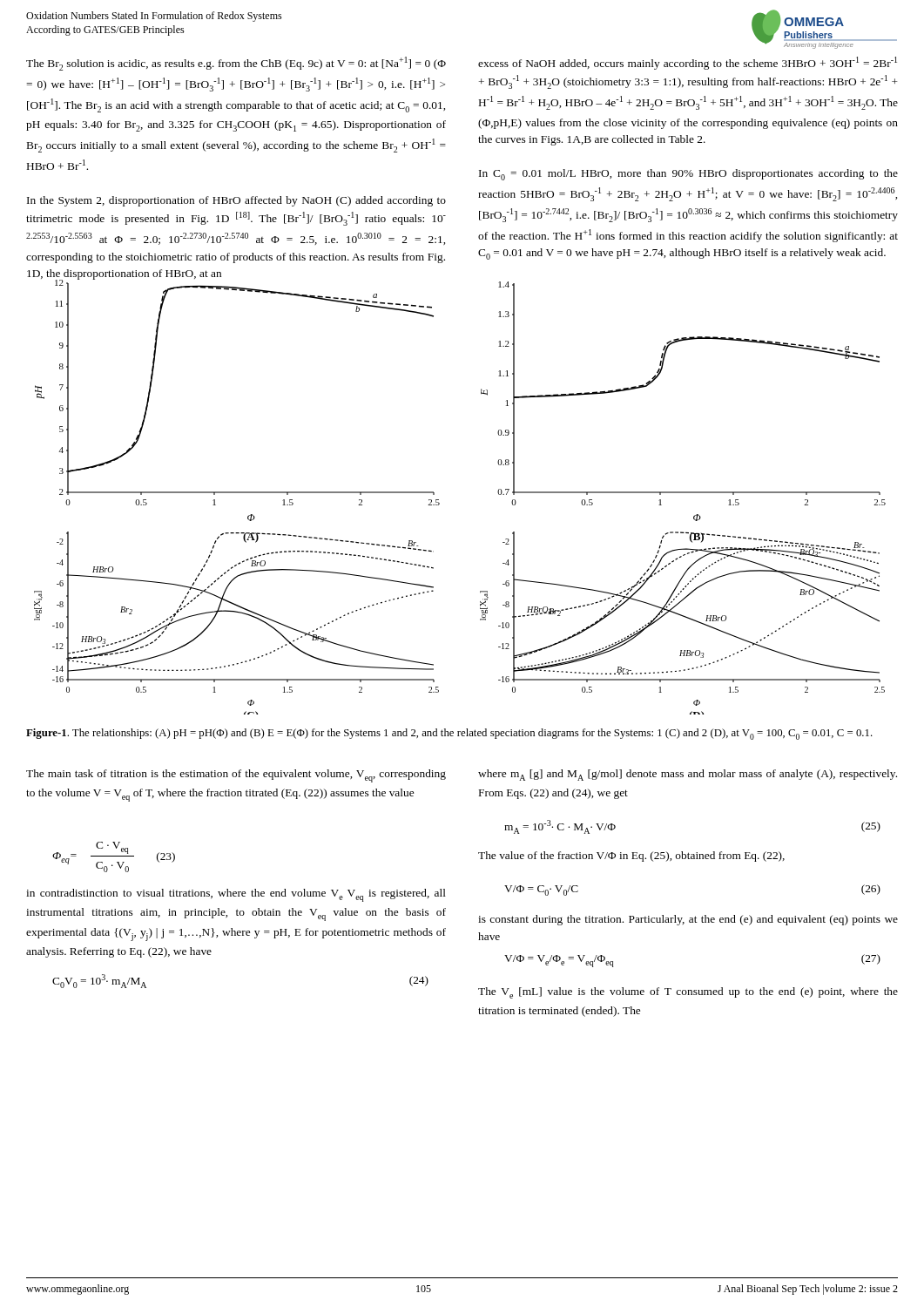Navigate to the text block starting "The Ve [mL] value"
The width and height of the screenshot is (924, 1307).
click(688, 1001)
